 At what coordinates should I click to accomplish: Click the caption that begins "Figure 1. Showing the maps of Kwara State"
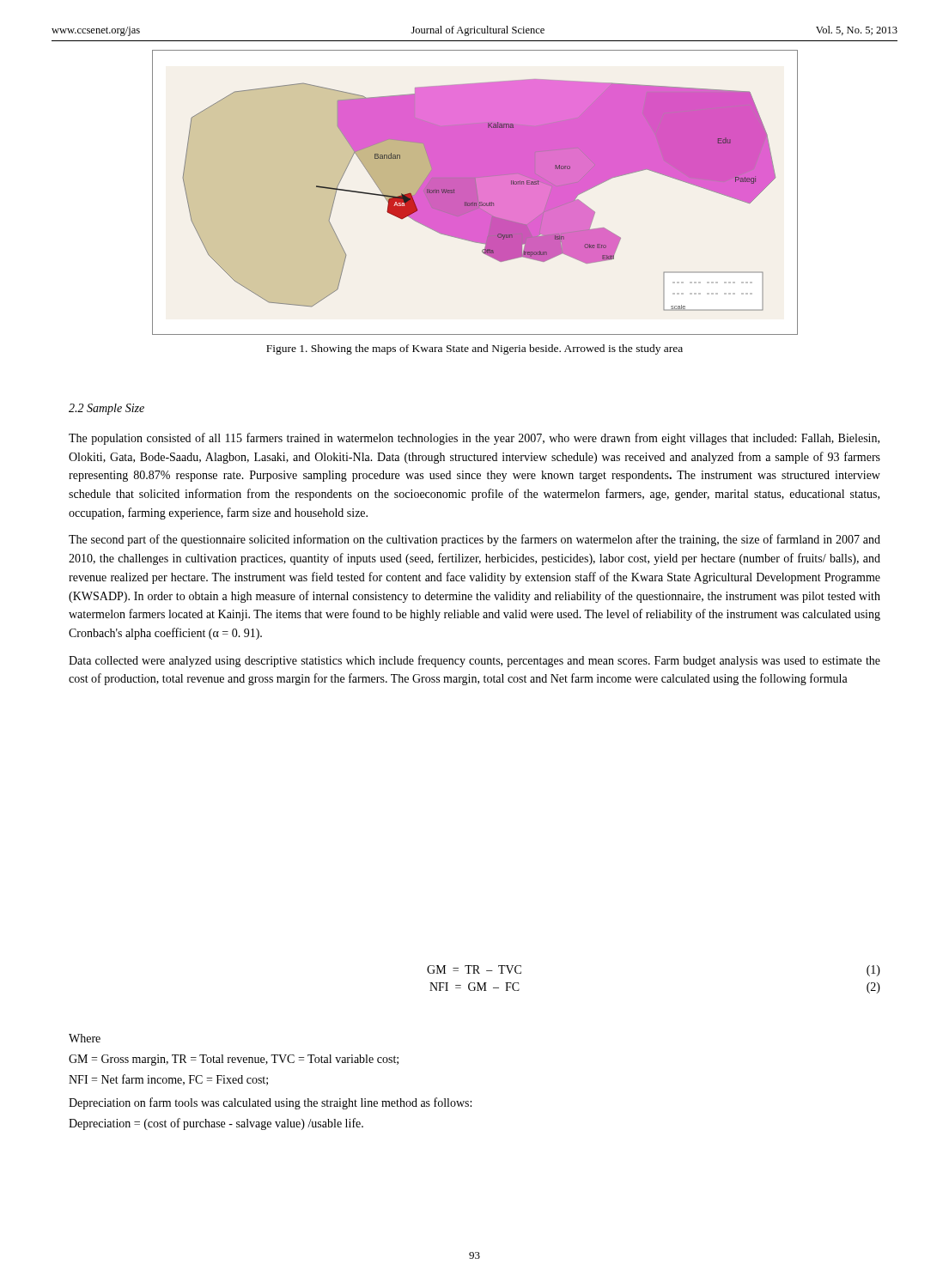(474, 348)
